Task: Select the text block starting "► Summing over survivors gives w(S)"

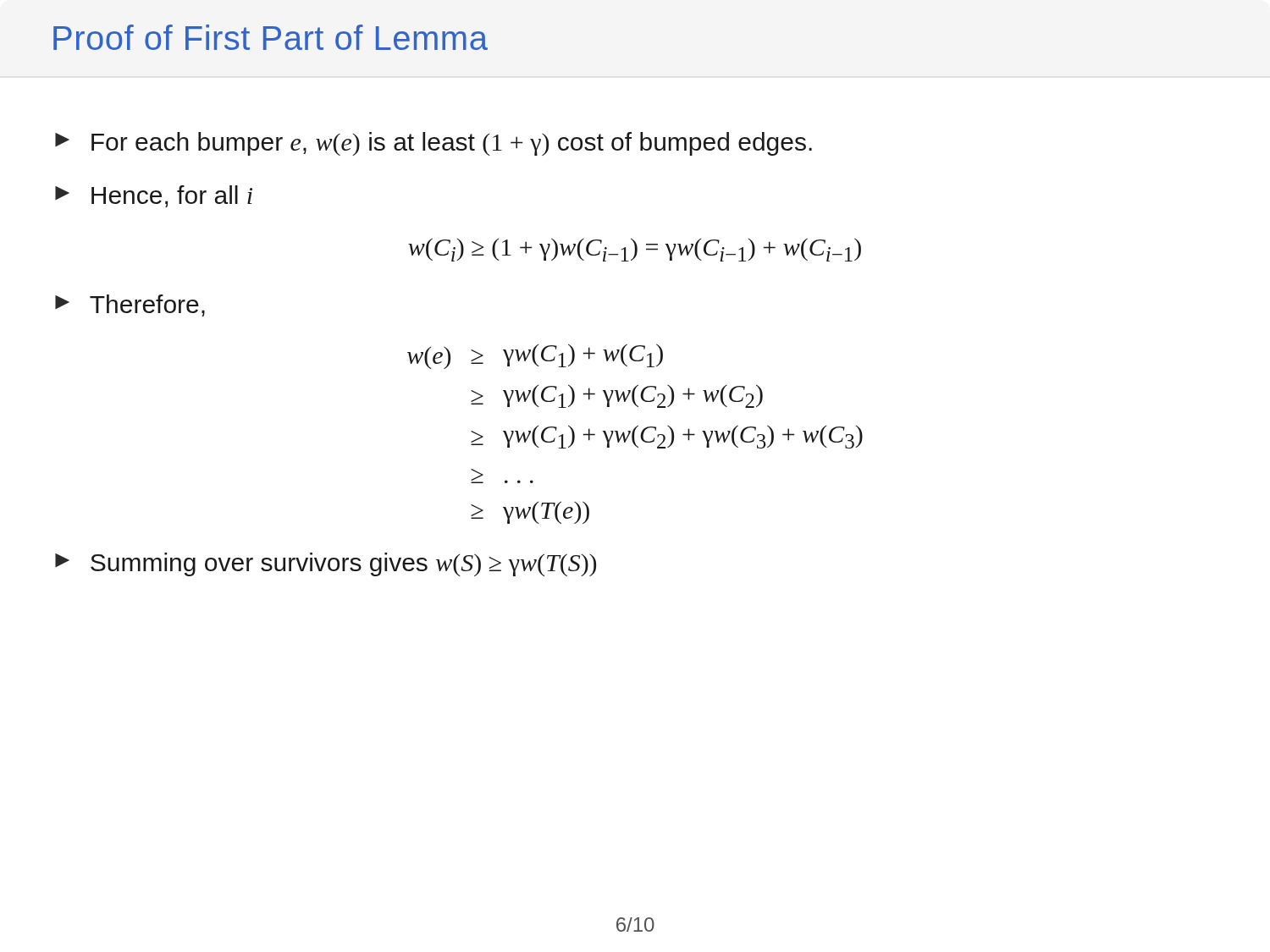Action: point(324,562)
